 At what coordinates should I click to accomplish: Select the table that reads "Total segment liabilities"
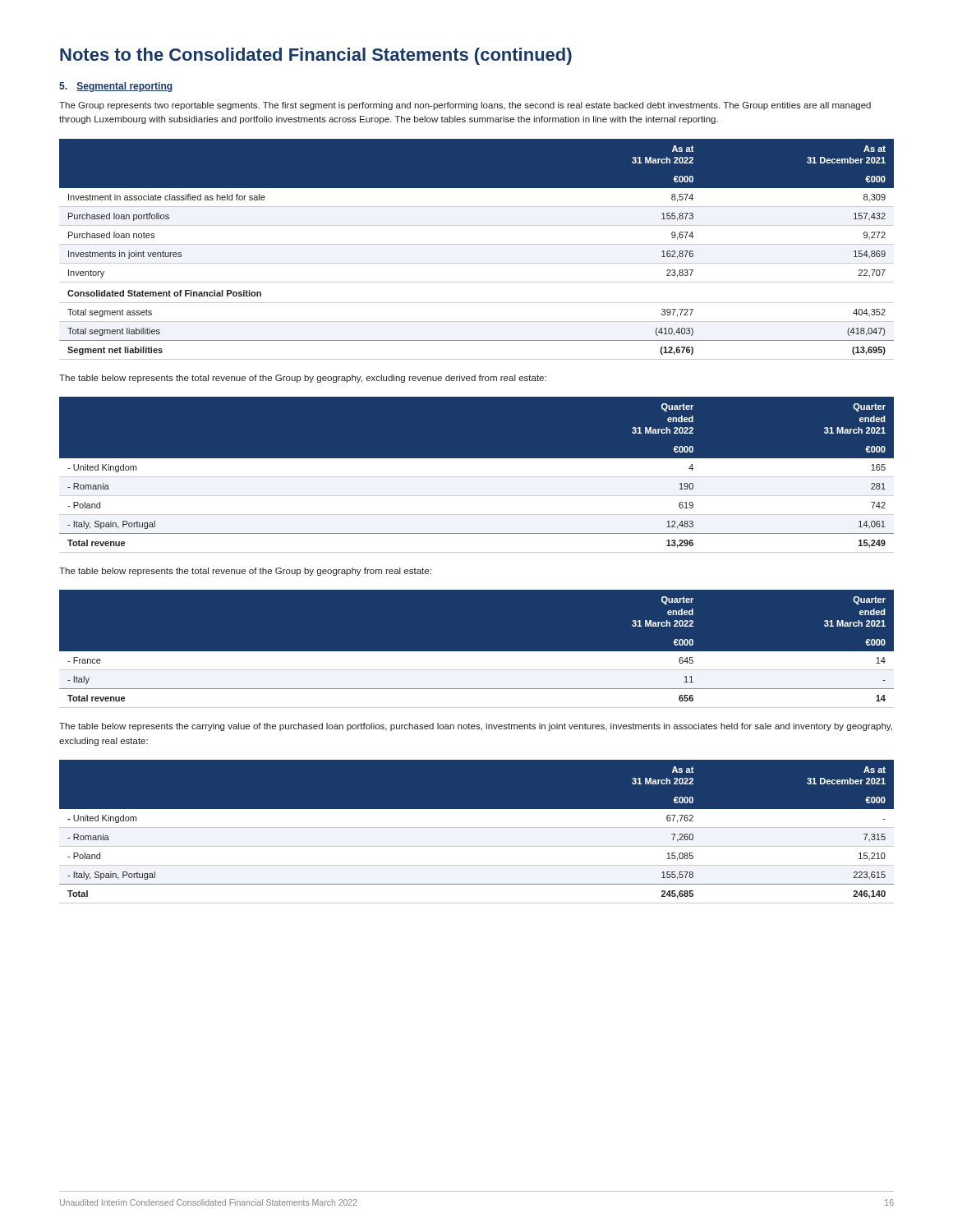476,249
